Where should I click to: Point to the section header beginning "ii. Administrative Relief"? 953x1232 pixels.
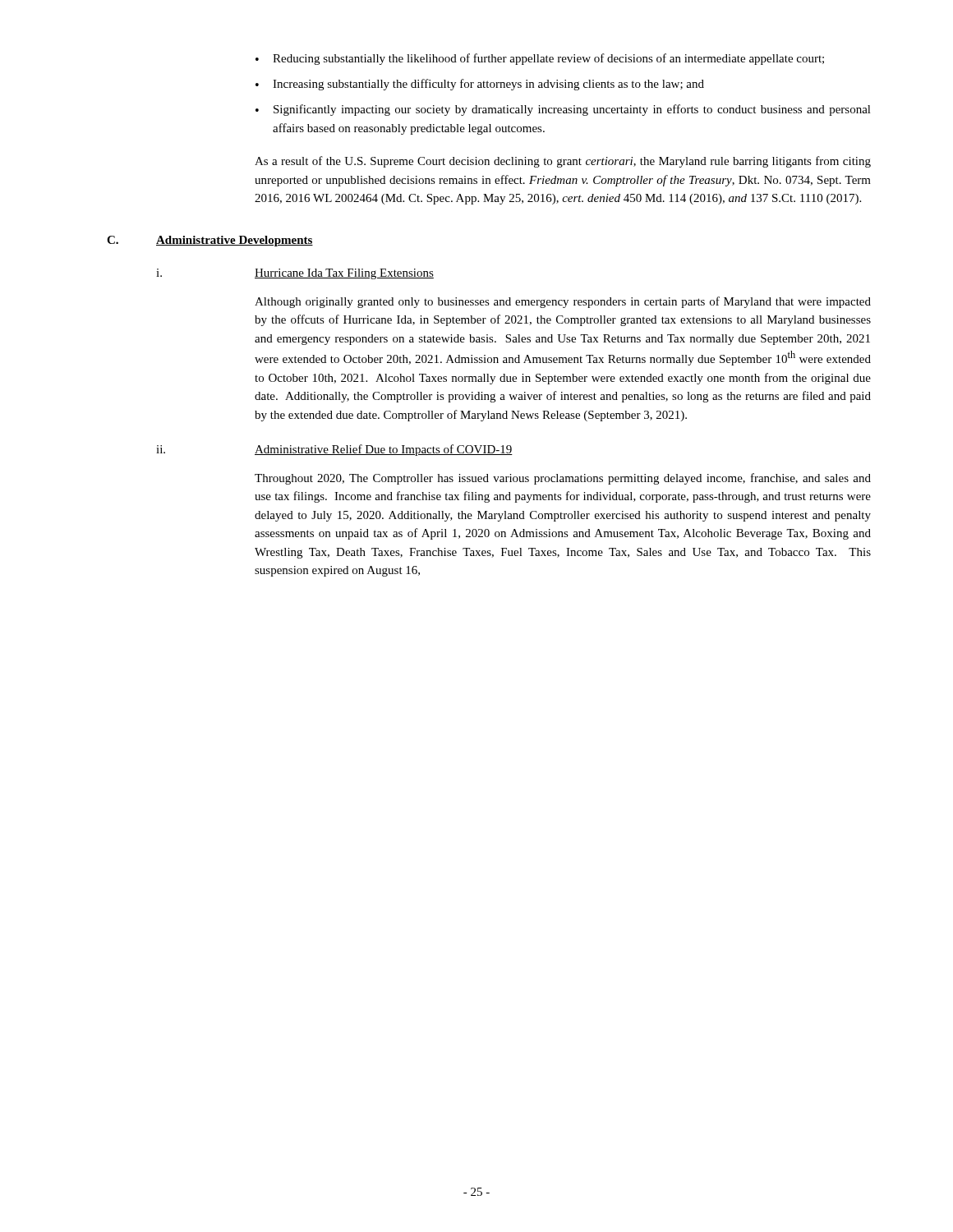[334, 449]
